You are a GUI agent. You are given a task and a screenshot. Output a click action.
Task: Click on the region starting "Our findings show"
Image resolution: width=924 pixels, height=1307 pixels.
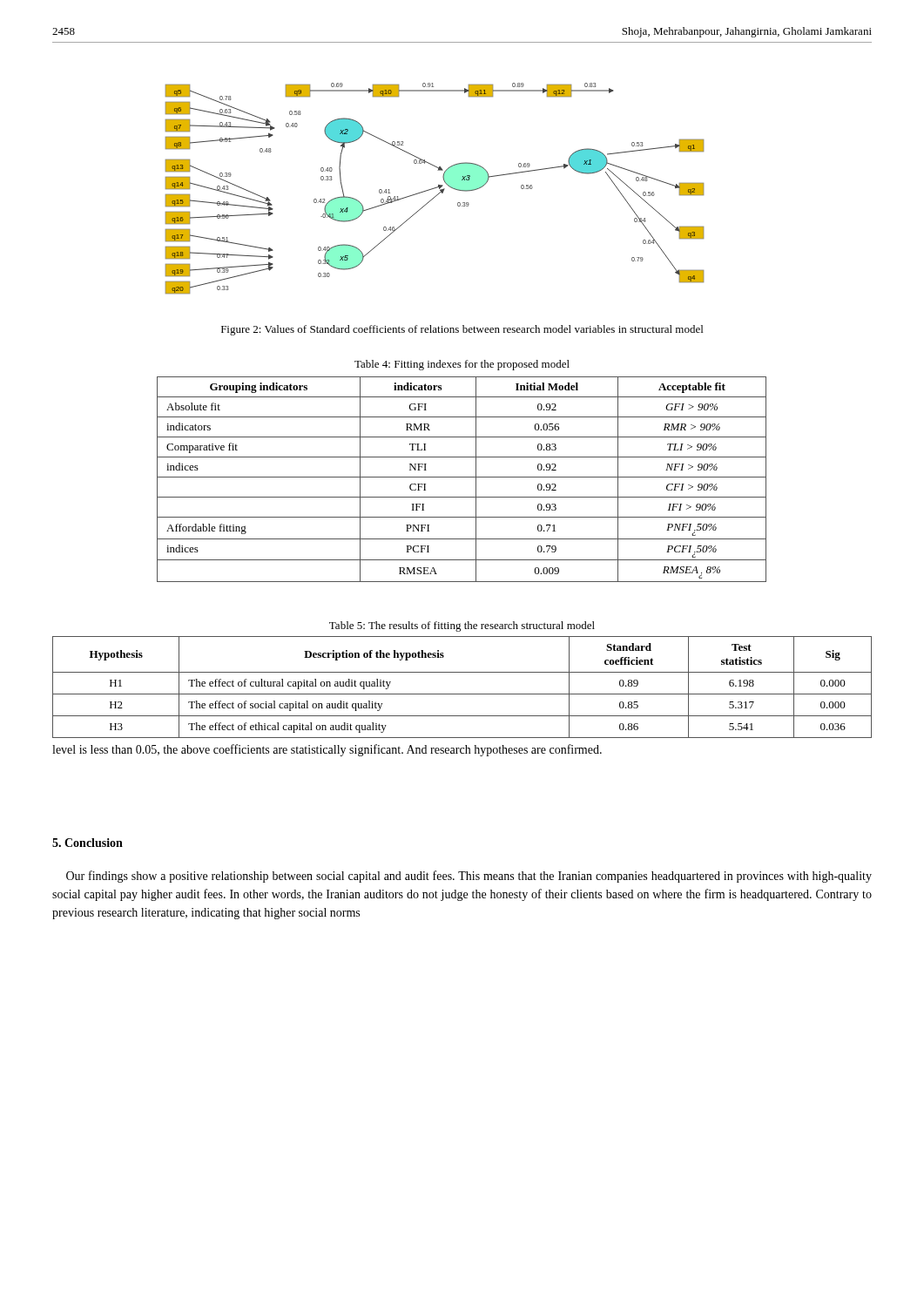pyautogui.click(x=462, y=894)
